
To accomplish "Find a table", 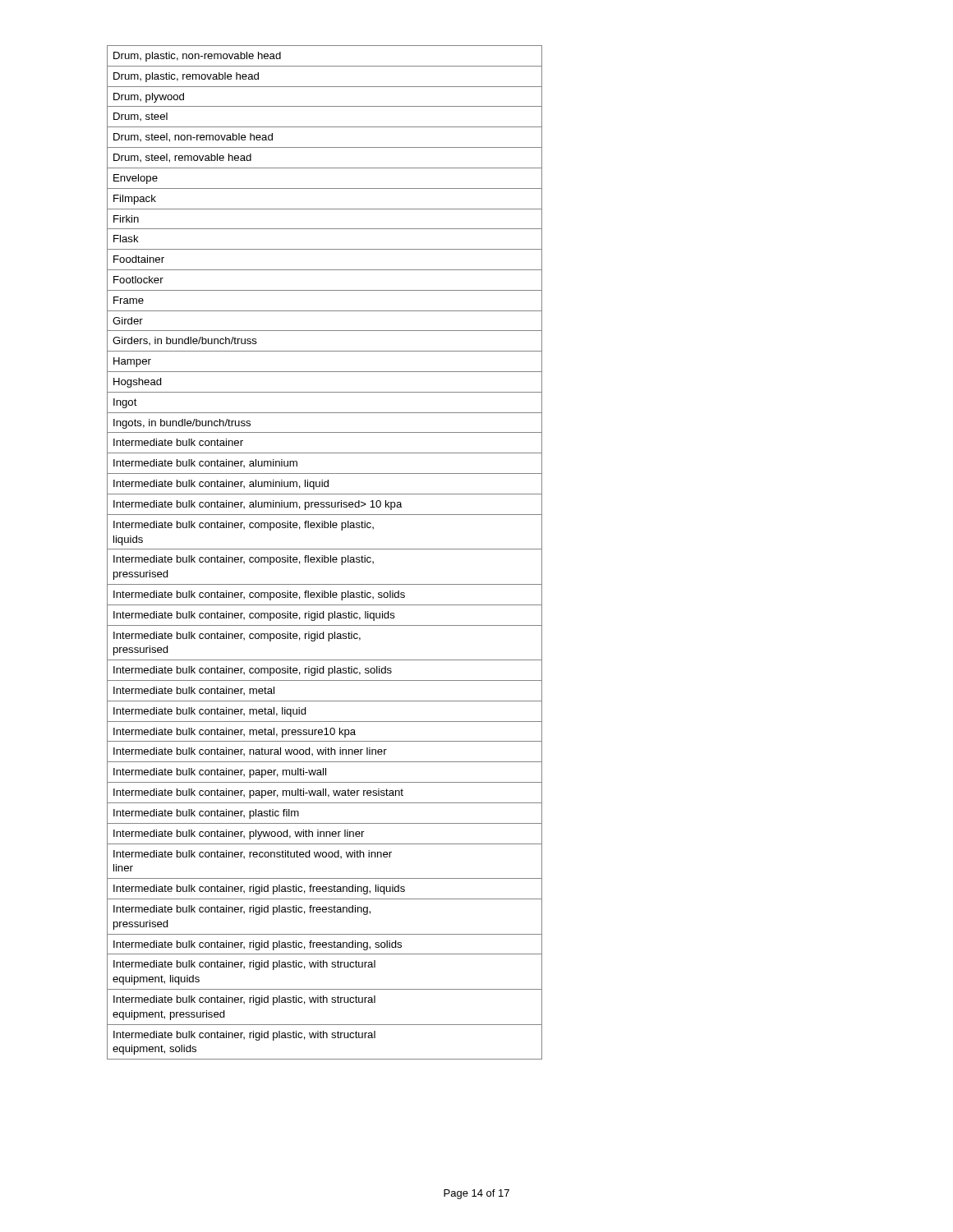I will [x=325, y=552].
